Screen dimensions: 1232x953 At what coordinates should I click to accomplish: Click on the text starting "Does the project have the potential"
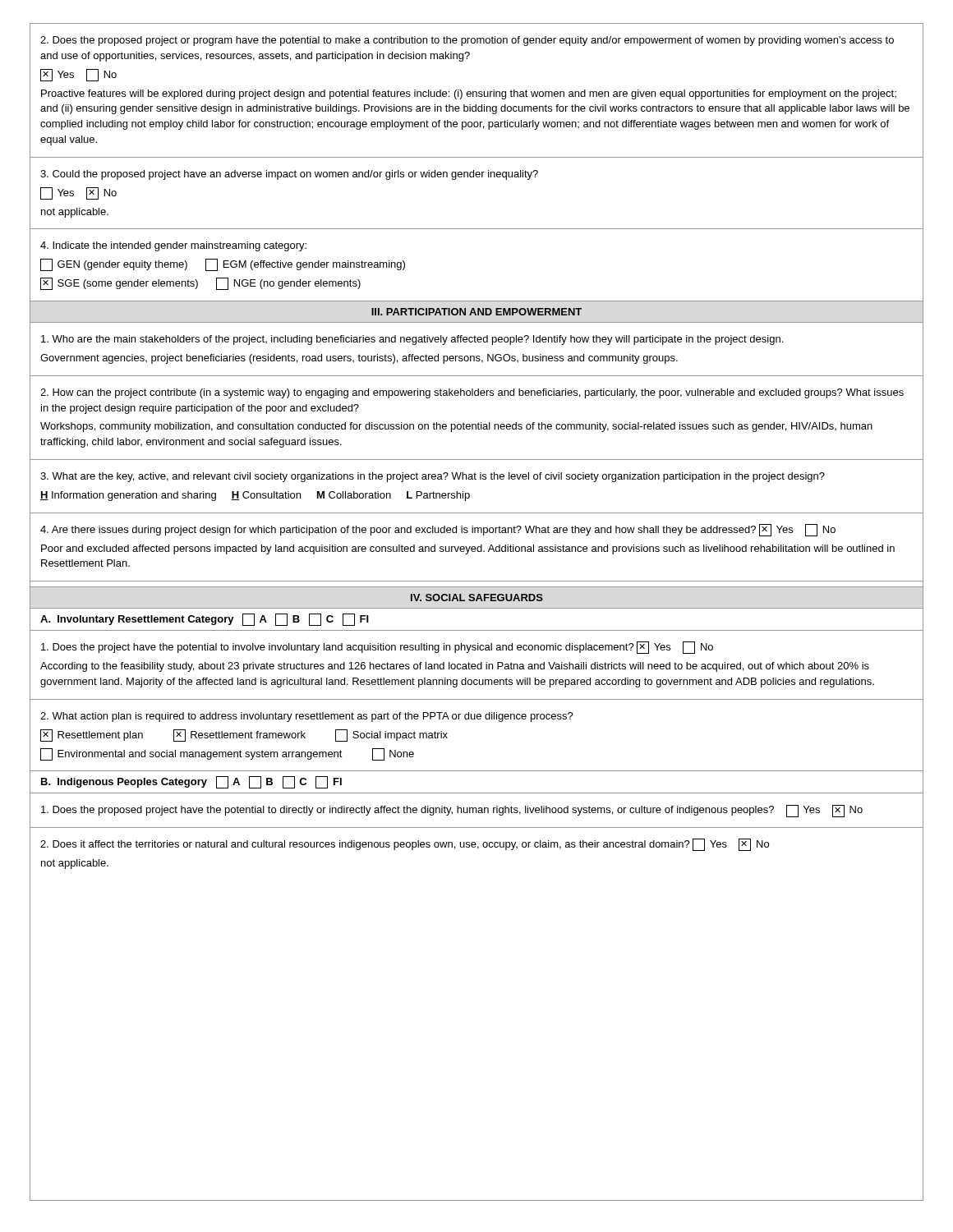(476, 665)
